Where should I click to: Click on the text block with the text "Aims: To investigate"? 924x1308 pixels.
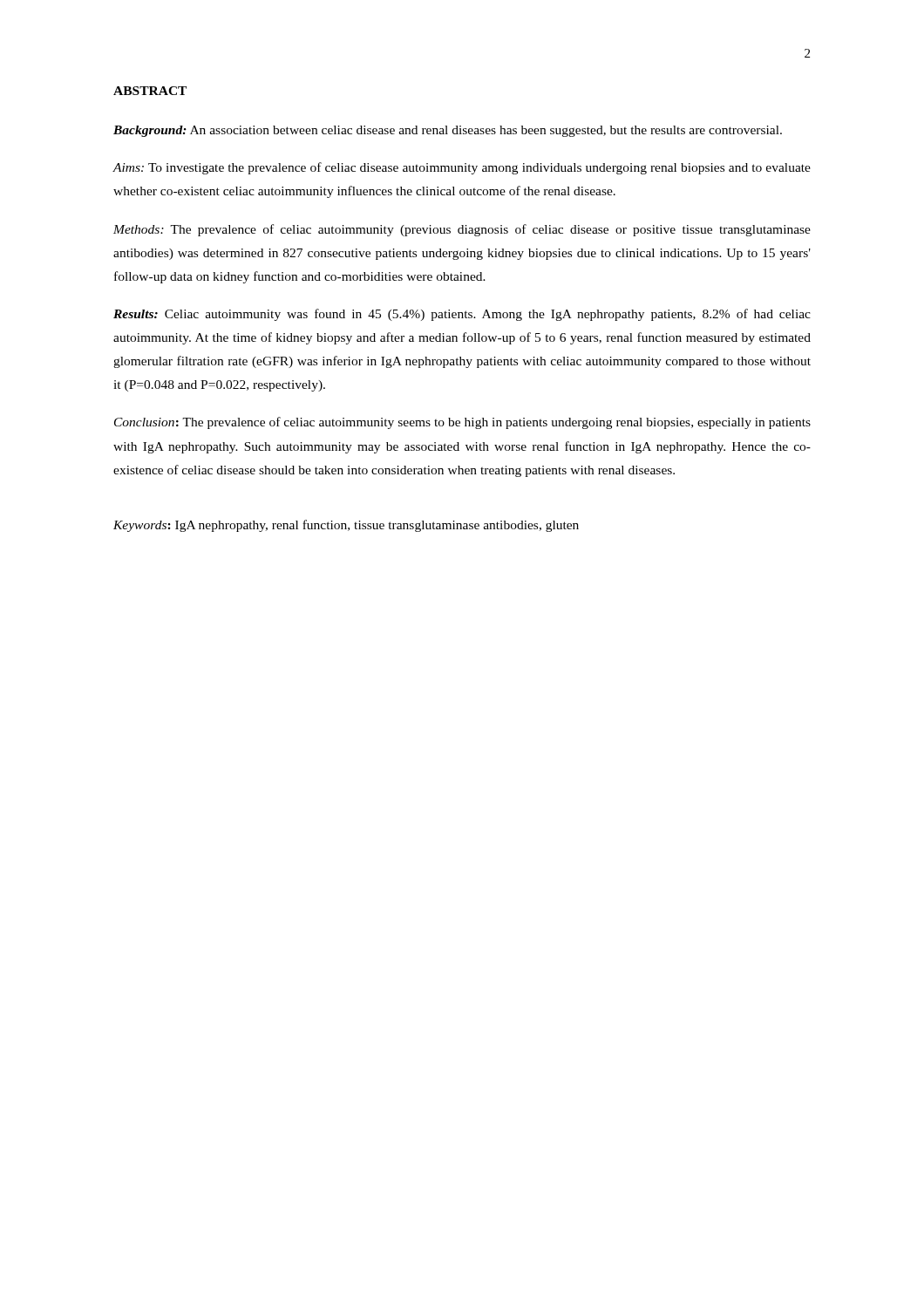pos(462,179)
